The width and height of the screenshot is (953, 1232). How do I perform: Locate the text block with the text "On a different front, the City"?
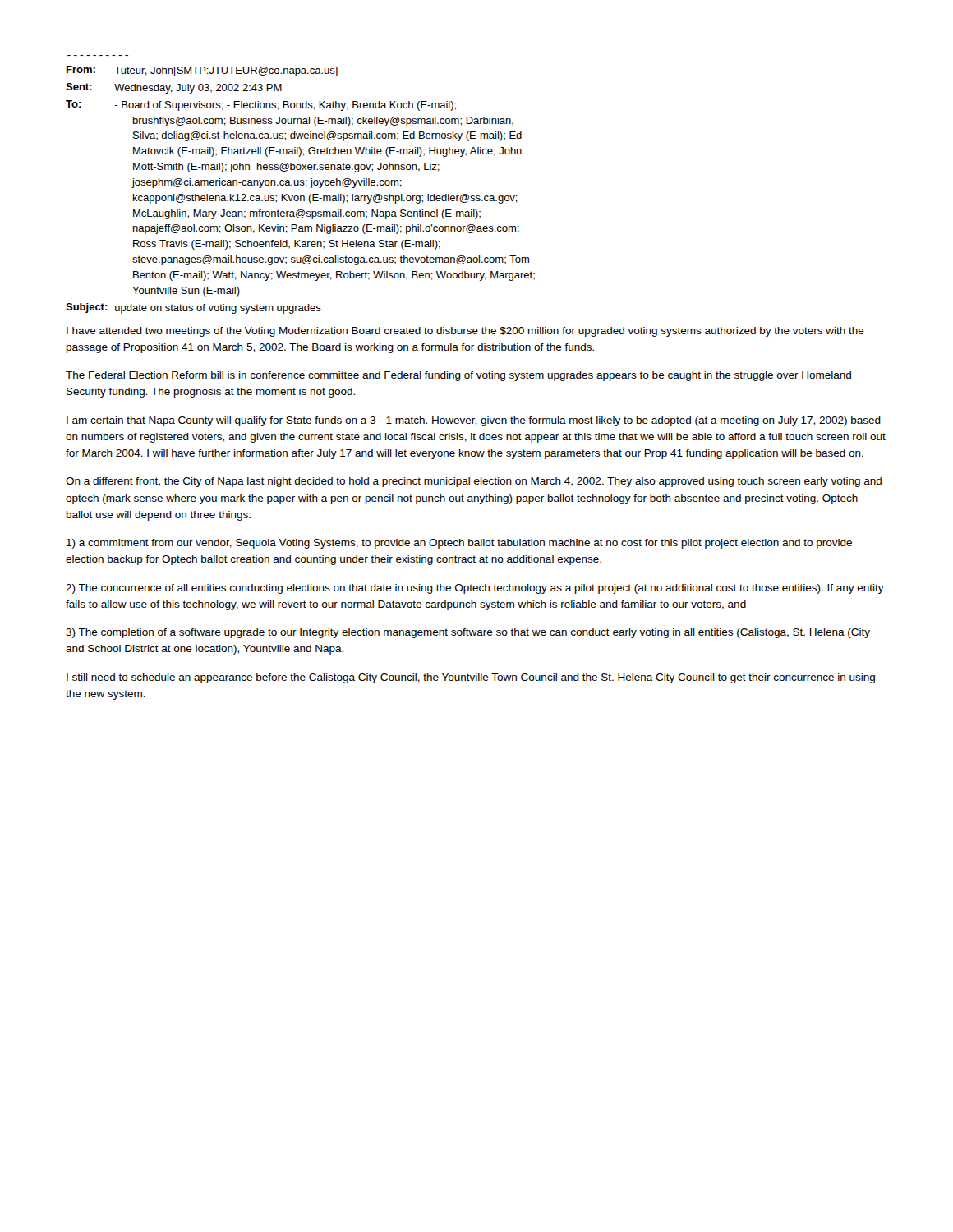(474, 498)
